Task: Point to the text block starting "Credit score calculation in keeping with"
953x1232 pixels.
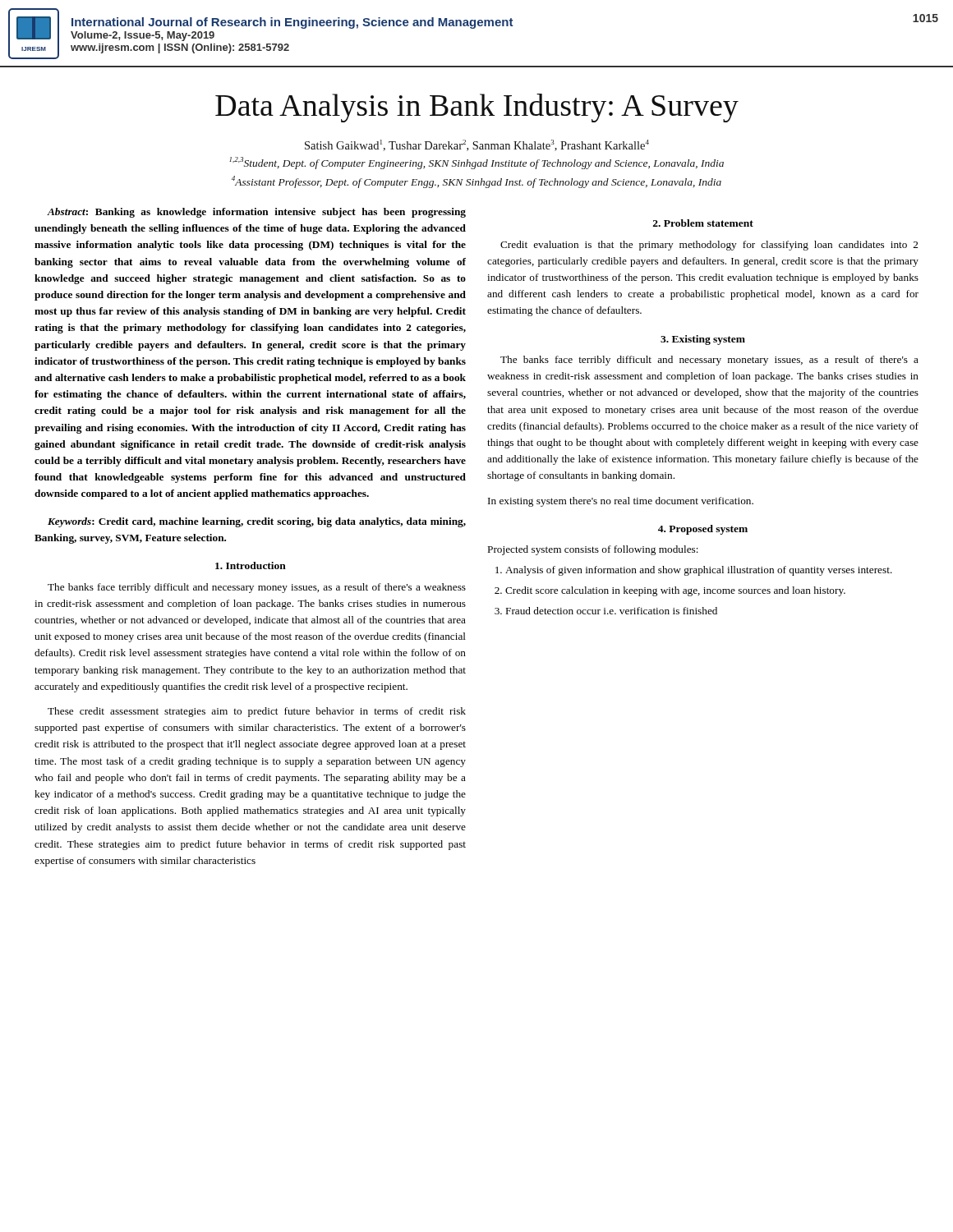Action: point(676,590)
